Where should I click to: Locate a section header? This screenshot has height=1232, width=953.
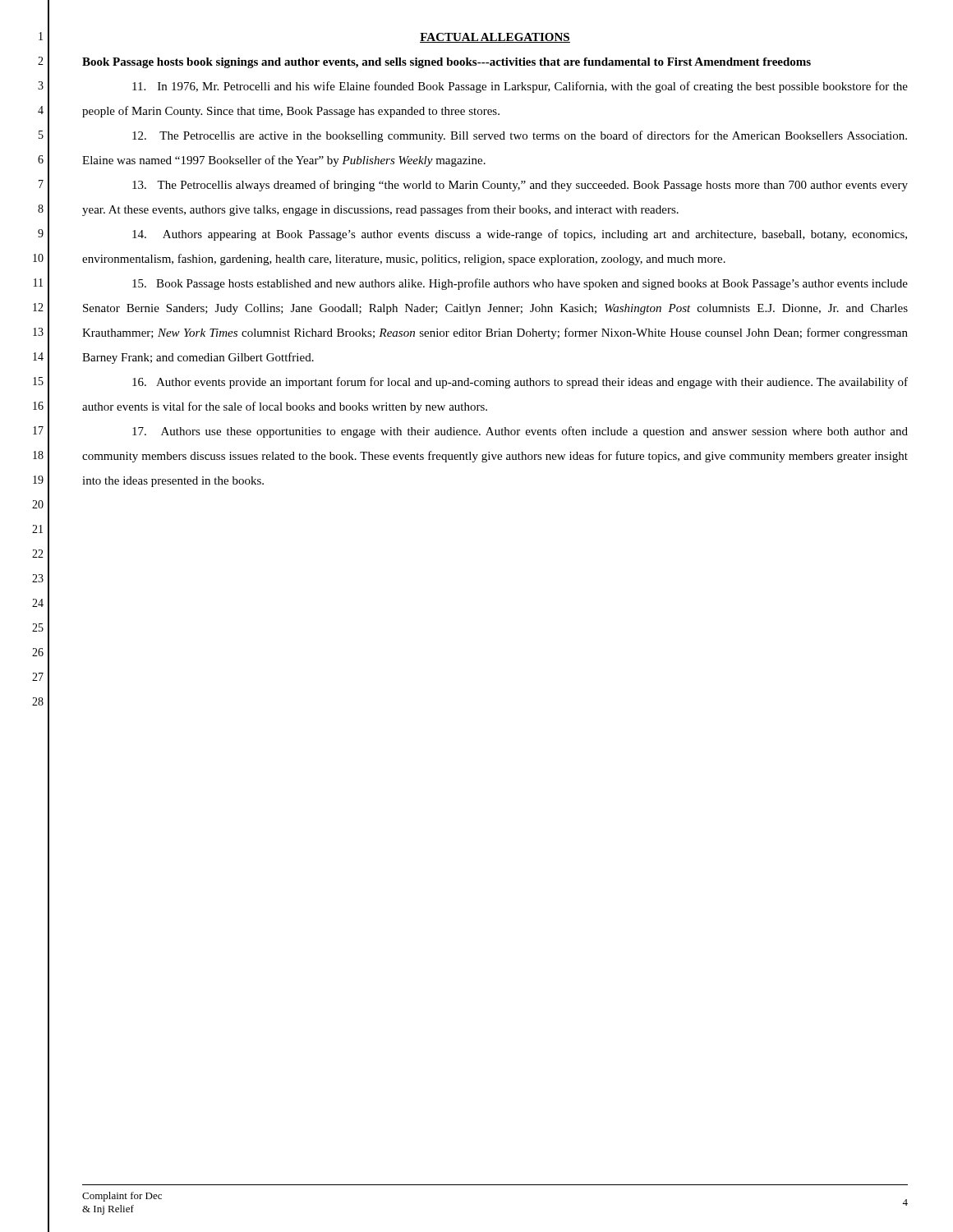point(495,37)
